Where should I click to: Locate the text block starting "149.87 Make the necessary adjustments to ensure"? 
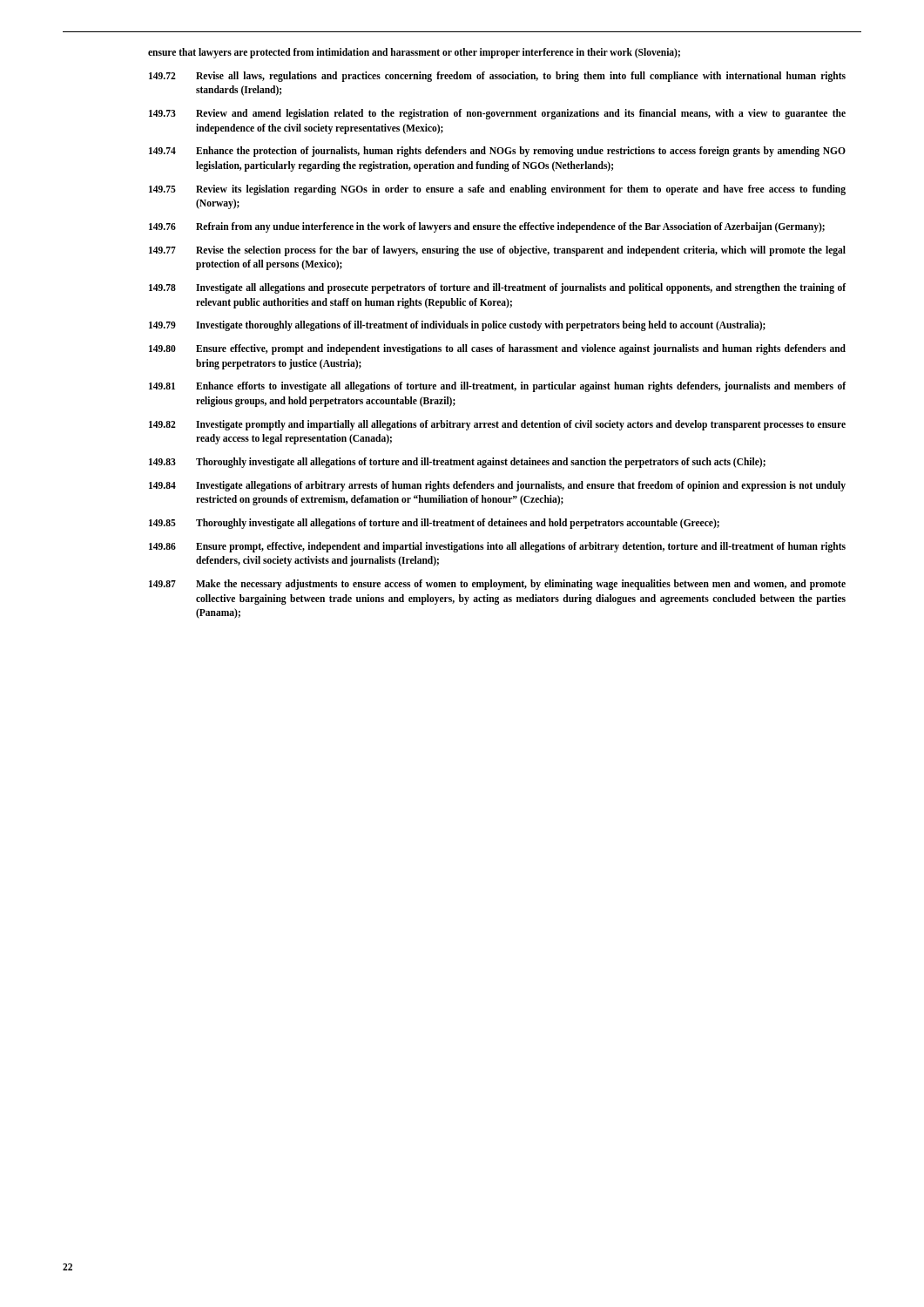point(497,599)
